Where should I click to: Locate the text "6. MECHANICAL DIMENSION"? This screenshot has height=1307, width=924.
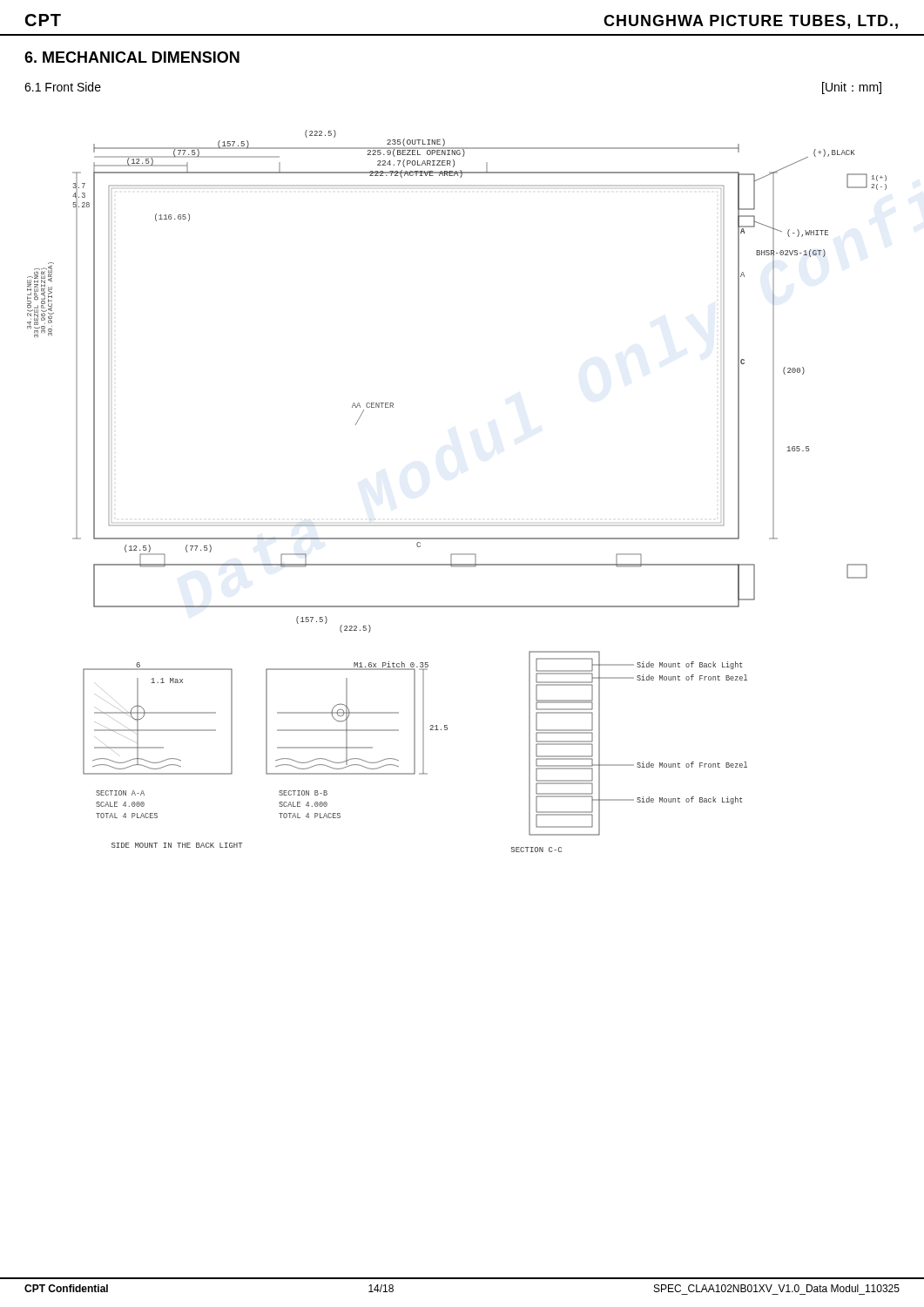point(132,58)
